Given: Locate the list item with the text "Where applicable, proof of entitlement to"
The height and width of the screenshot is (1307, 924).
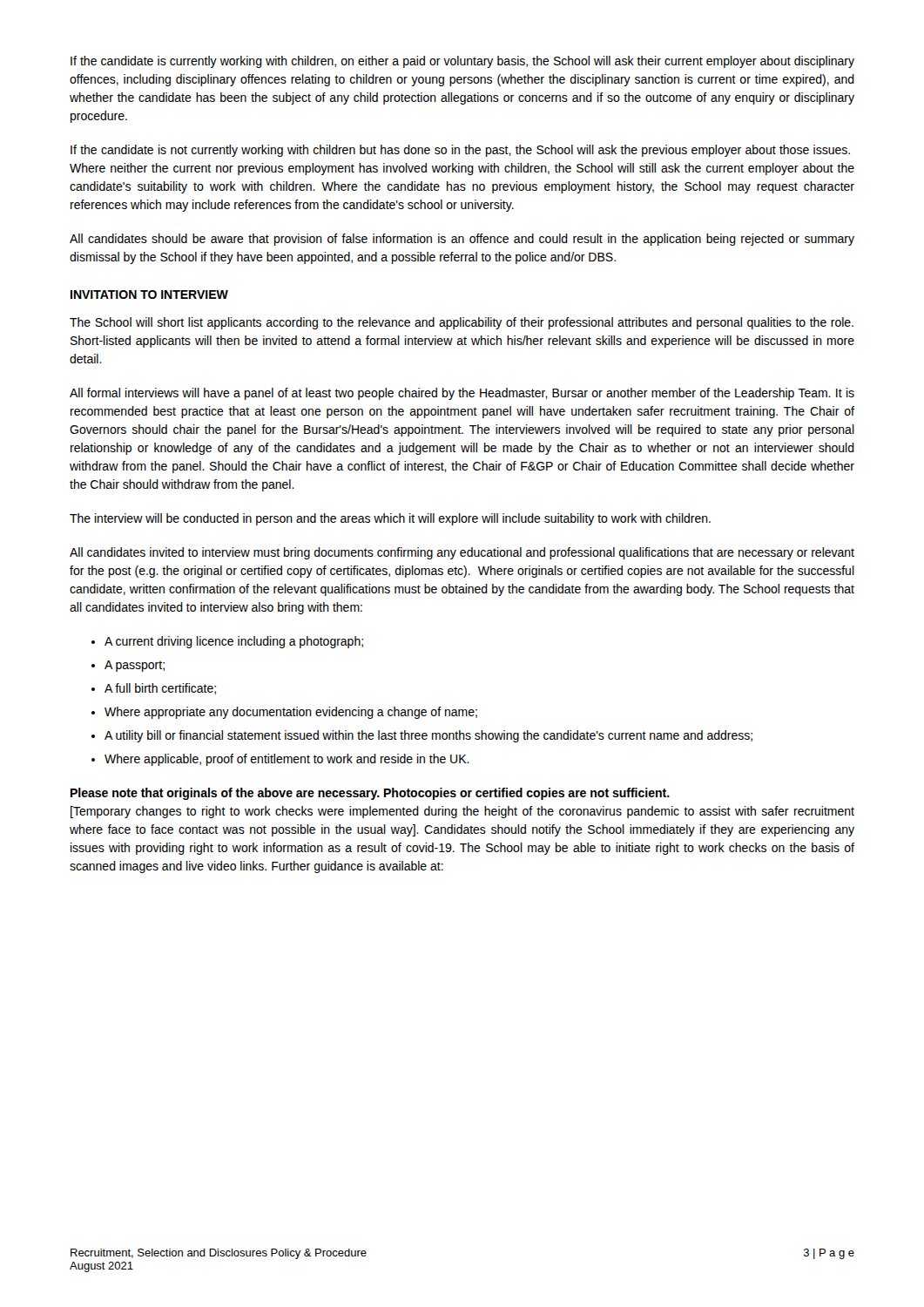Looking at the screenshot, I should tap(287, 759).
